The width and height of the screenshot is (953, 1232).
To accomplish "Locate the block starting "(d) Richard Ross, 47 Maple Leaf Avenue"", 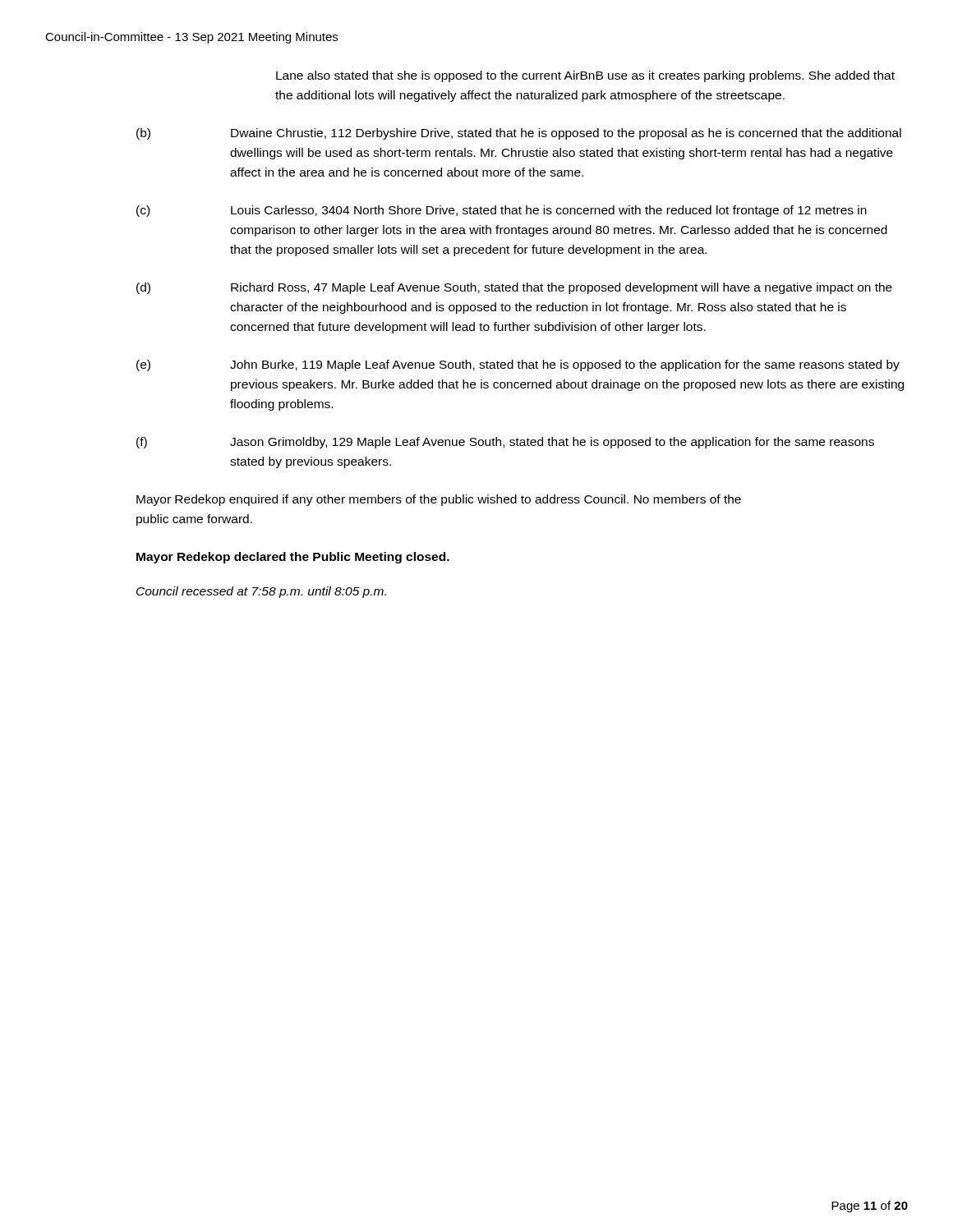I will click(x=476, y=307).
